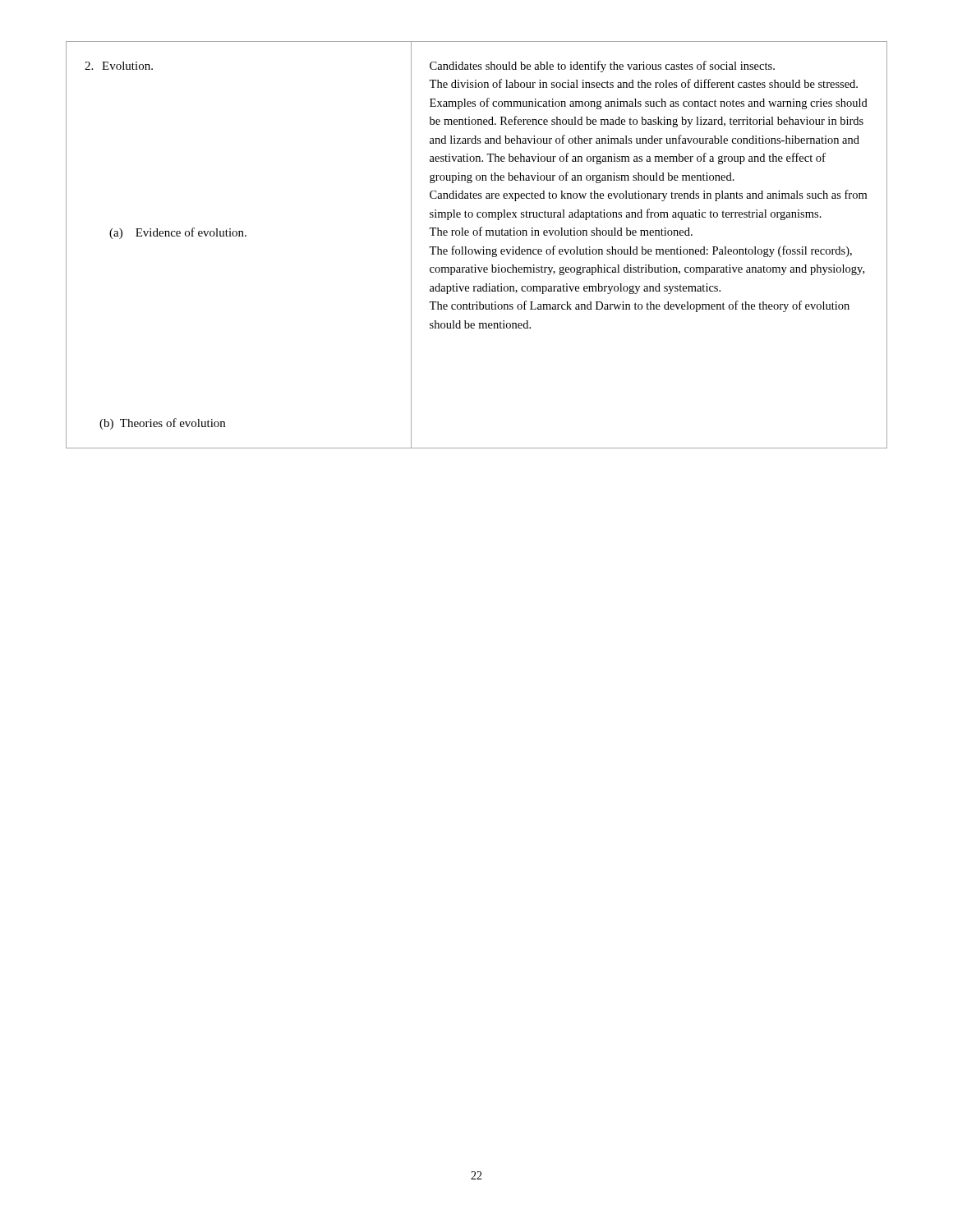Image resolution: width=953 pixels, height=1232 pixels.
Task: Find the text block starting "The contributions of Lamarck and Darwin to"
Action: (649, 315)
